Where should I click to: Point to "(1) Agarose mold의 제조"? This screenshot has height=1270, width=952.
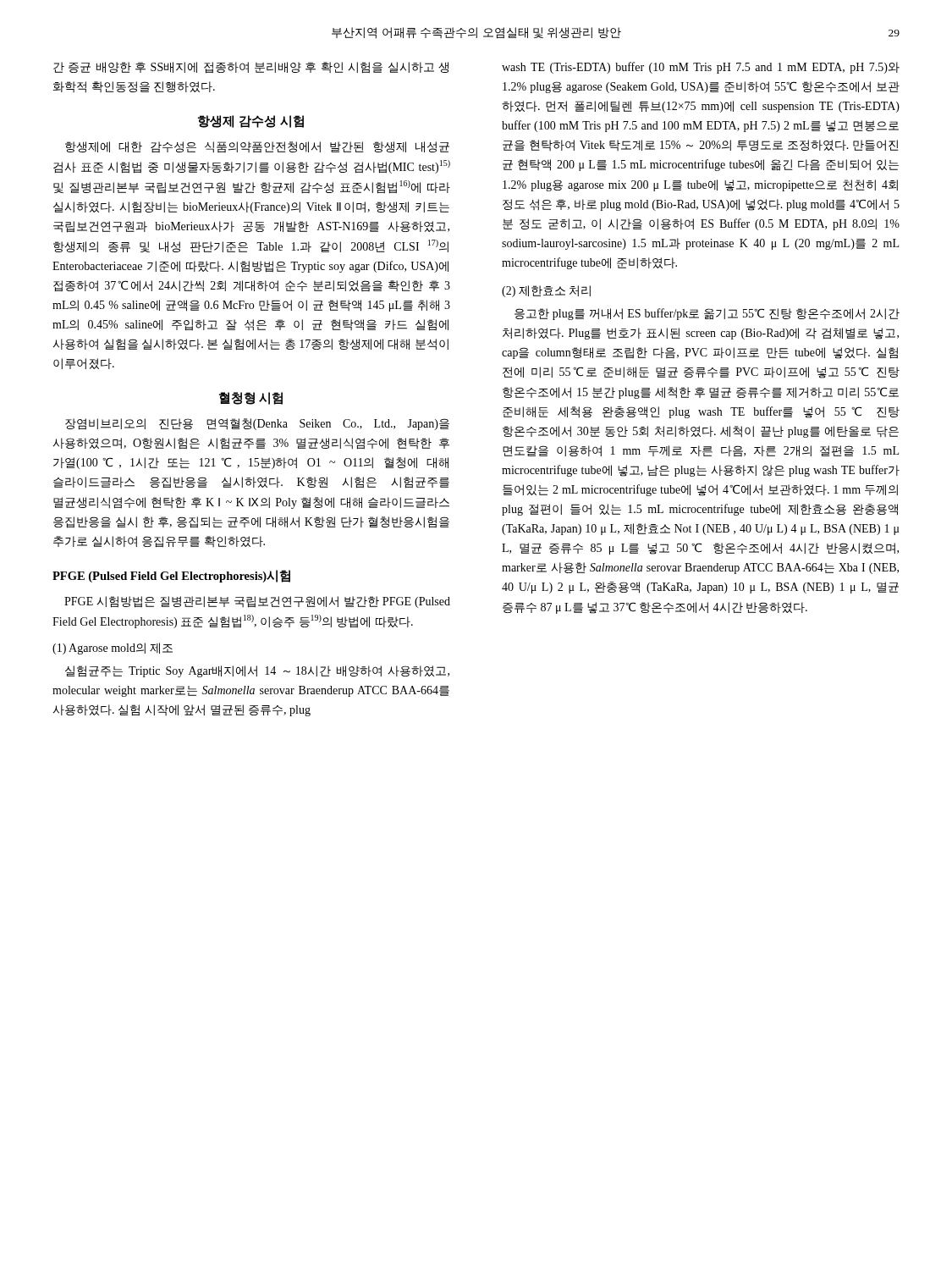(x=113, y=648)
